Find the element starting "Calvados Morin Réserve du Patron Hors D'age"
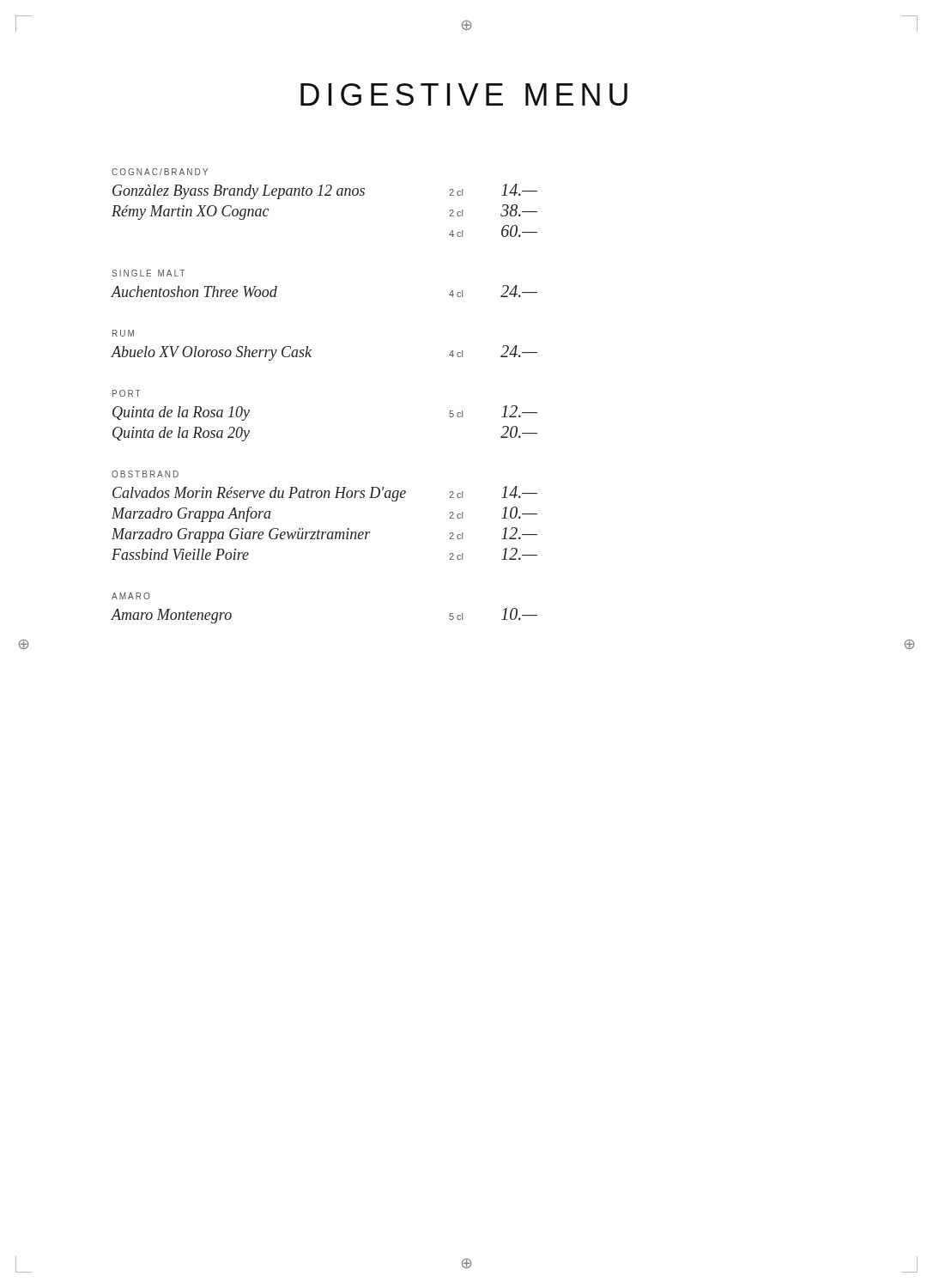933x1288 pixels. pyautogui.click(x=324, y=492)
